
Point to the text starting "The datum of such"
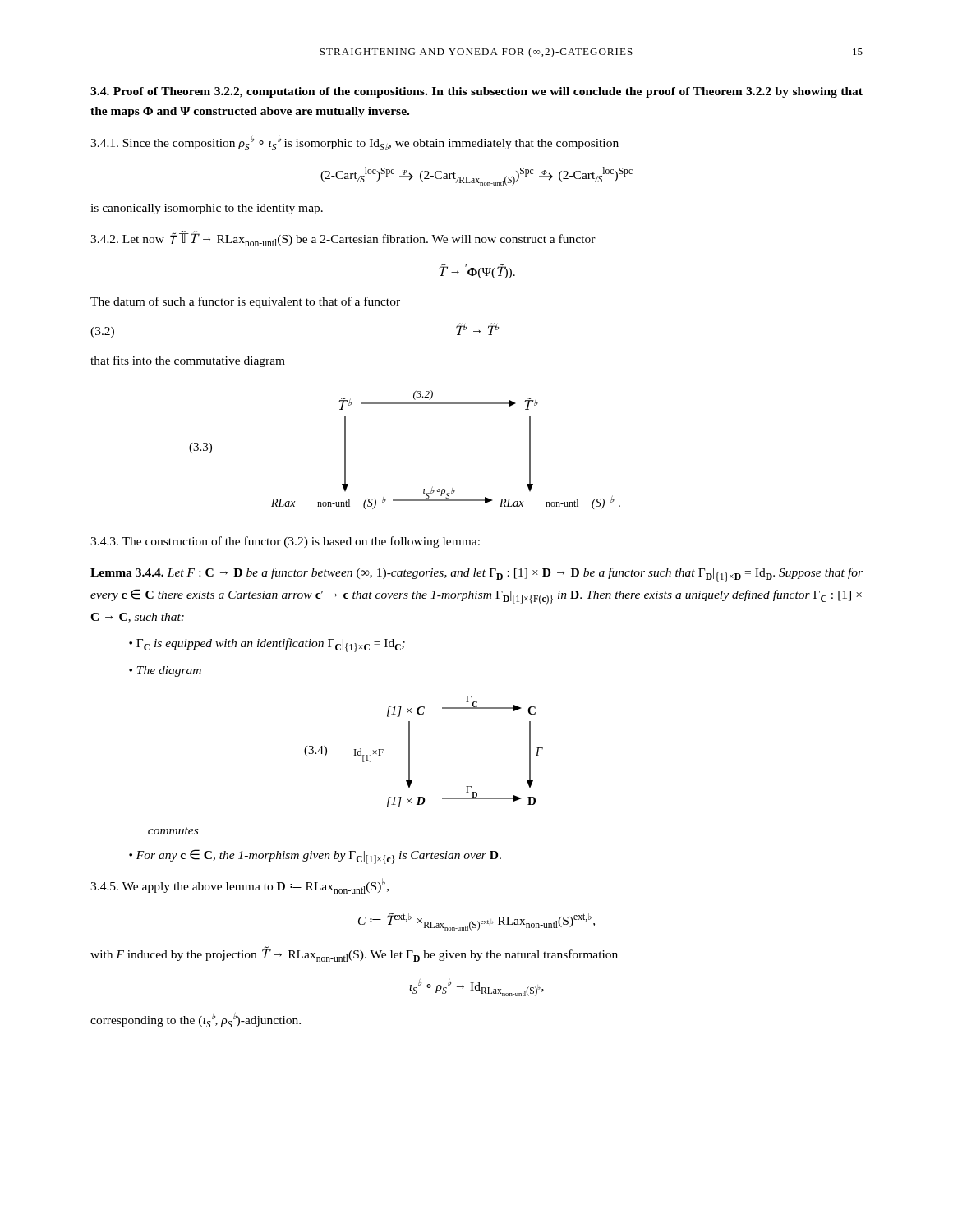click(245, 301)
